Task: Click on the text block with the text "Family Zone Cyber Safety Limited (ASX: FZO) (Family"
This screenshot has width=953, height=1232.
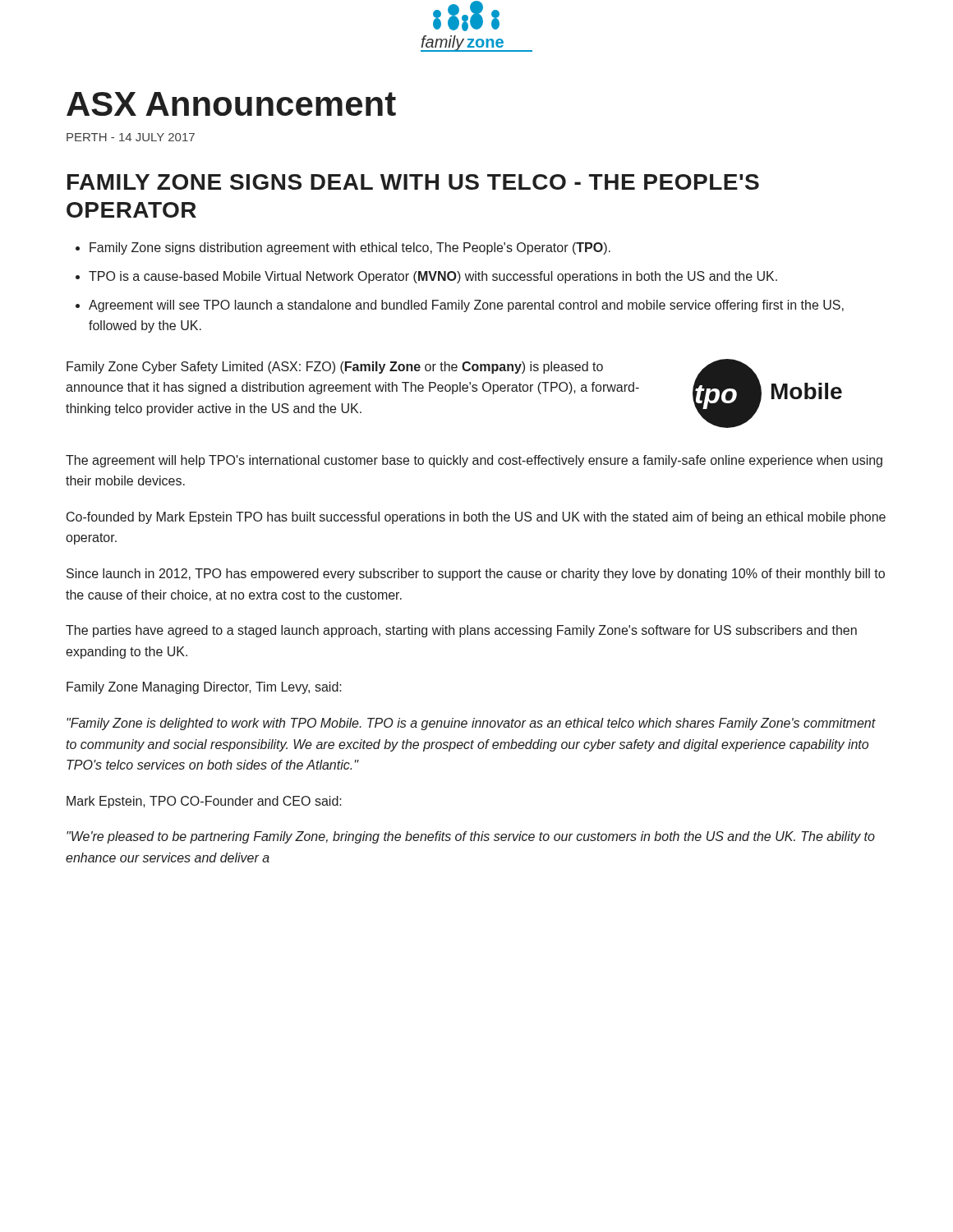Action: tap(353, 387)
